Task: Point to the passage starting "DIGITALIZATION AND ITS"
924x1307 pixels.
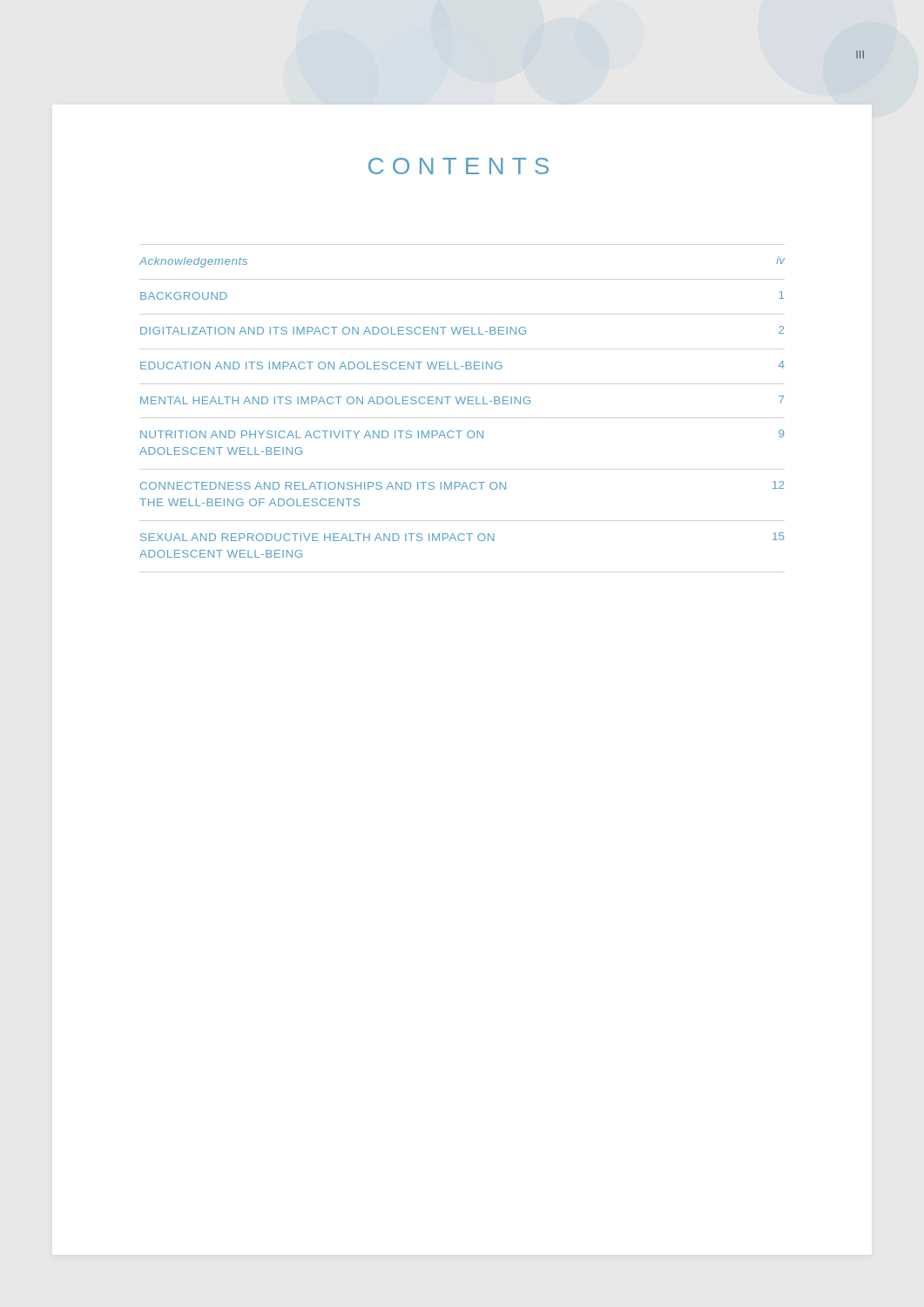Action: [x=462, y=331]
